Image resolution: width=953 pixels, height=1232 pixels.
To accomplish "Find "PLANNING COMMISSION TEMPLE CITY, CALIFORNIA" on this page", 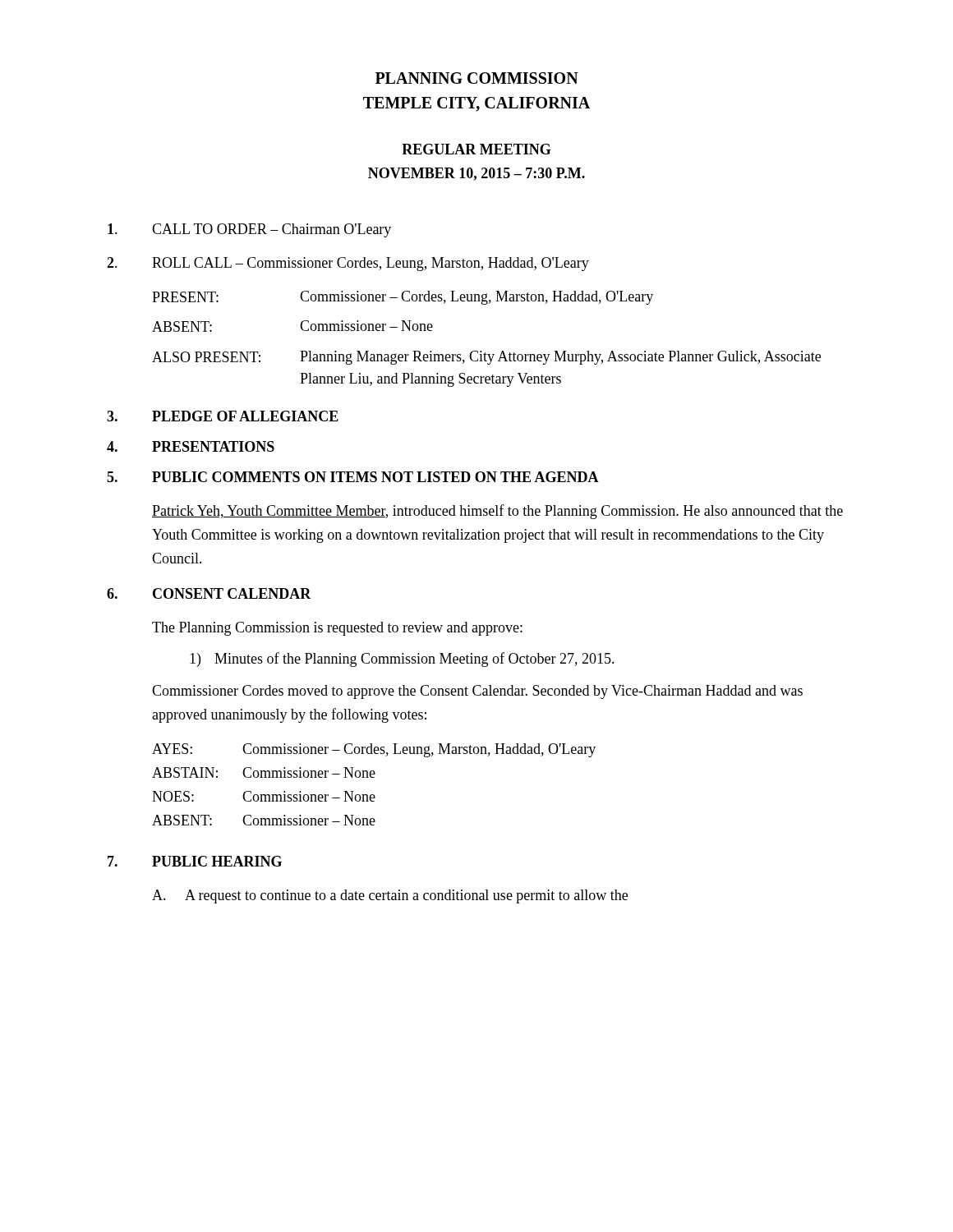I will pyautogui.click(x=476, y=90).
